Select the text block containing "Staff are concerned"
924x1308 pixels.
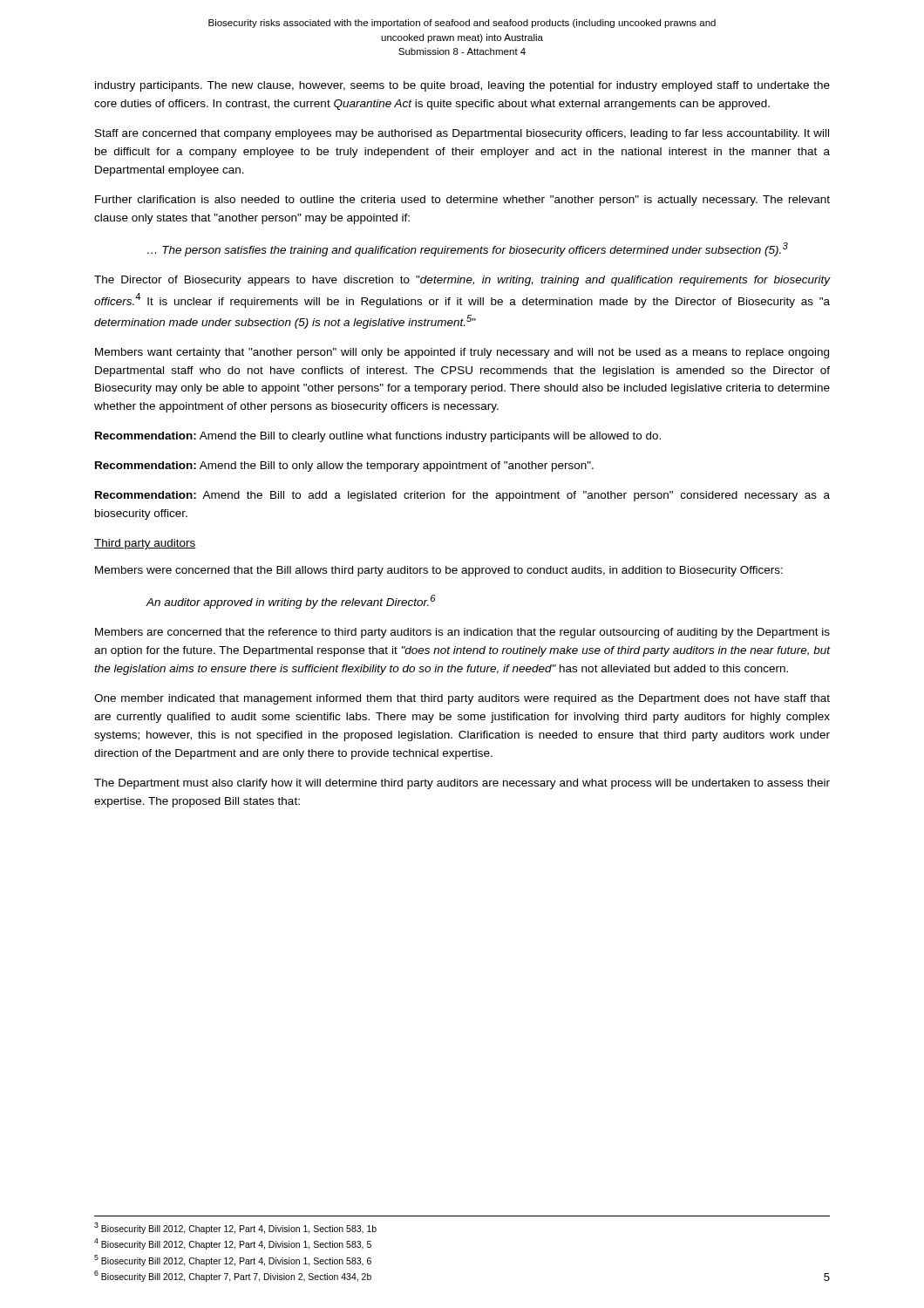click(462, 152)
